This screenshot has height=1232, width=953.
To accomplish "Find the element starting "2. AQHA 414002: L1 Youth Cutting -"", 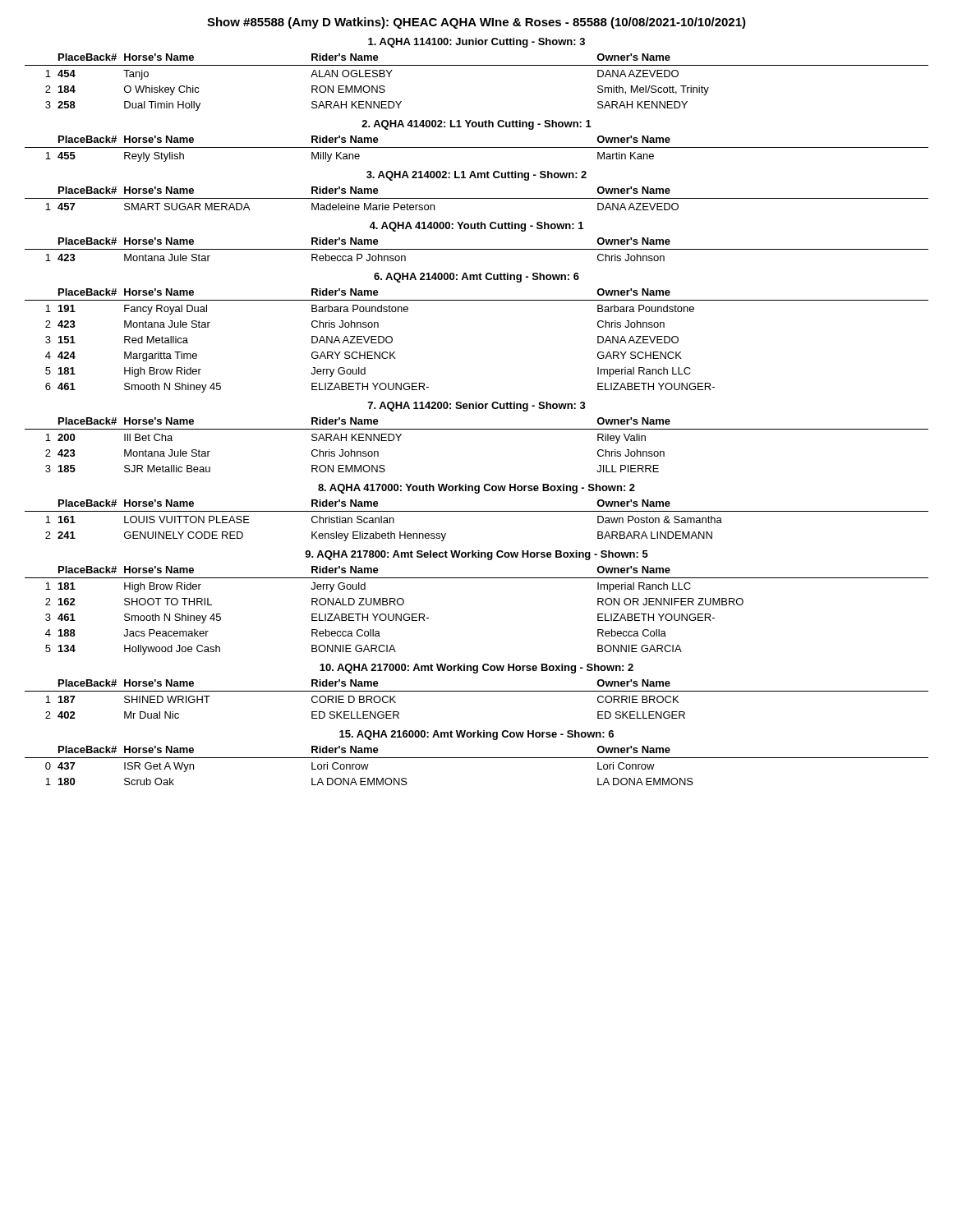I will coord(476,124).
